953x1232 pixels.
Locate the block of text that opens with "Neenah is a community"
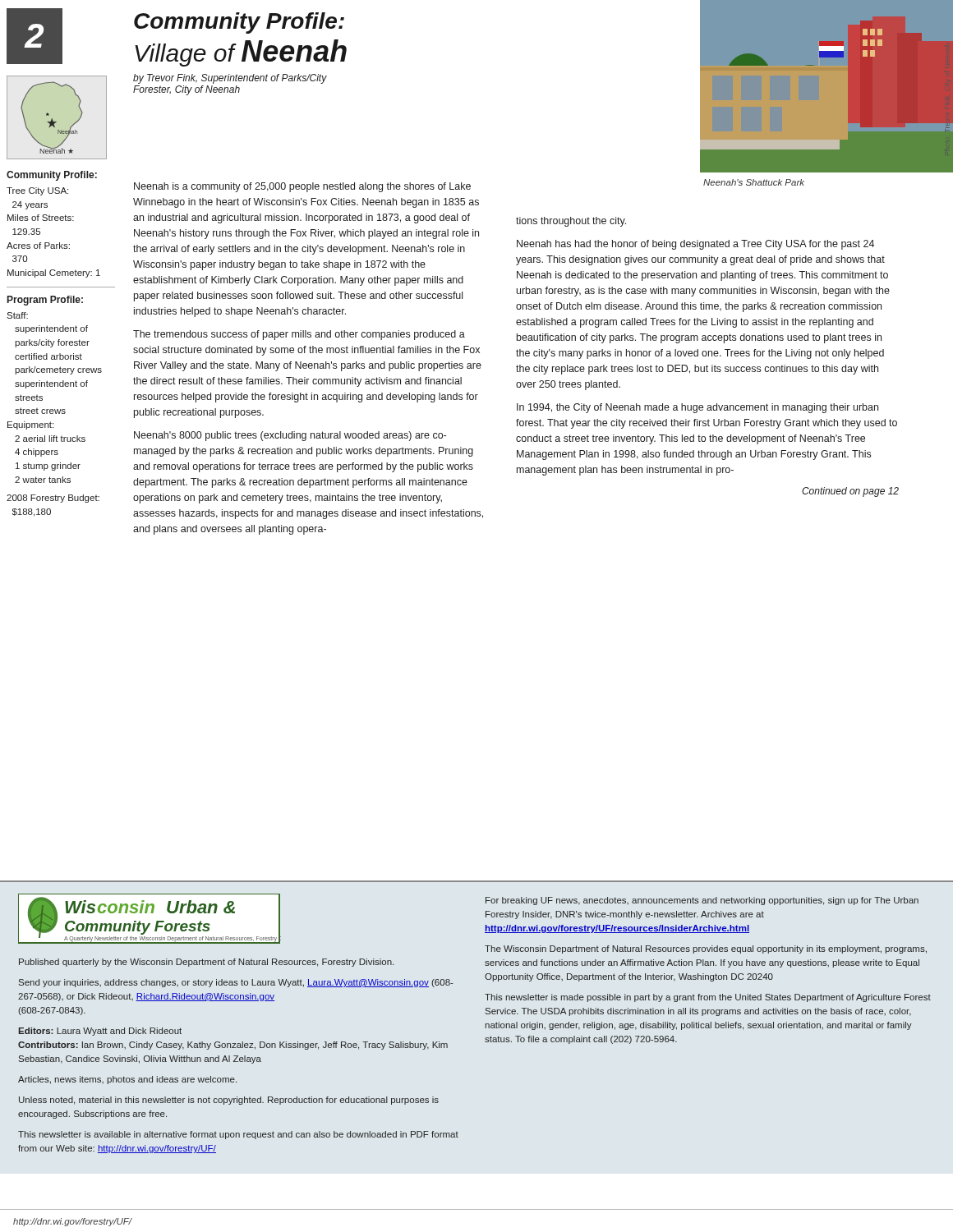[x=306, y=249]
